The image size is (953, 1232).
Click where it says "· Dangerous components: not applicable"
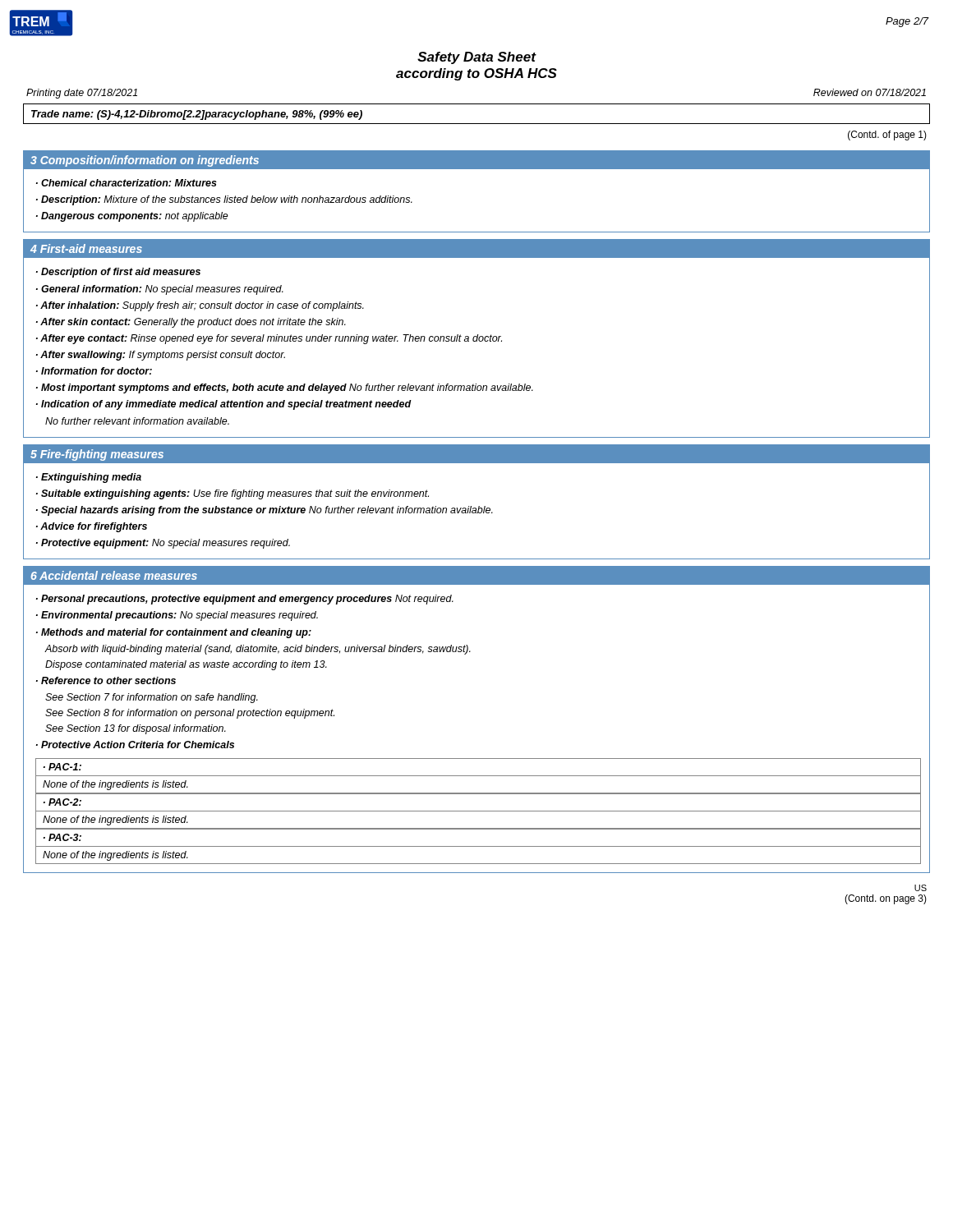click(132, 216)
